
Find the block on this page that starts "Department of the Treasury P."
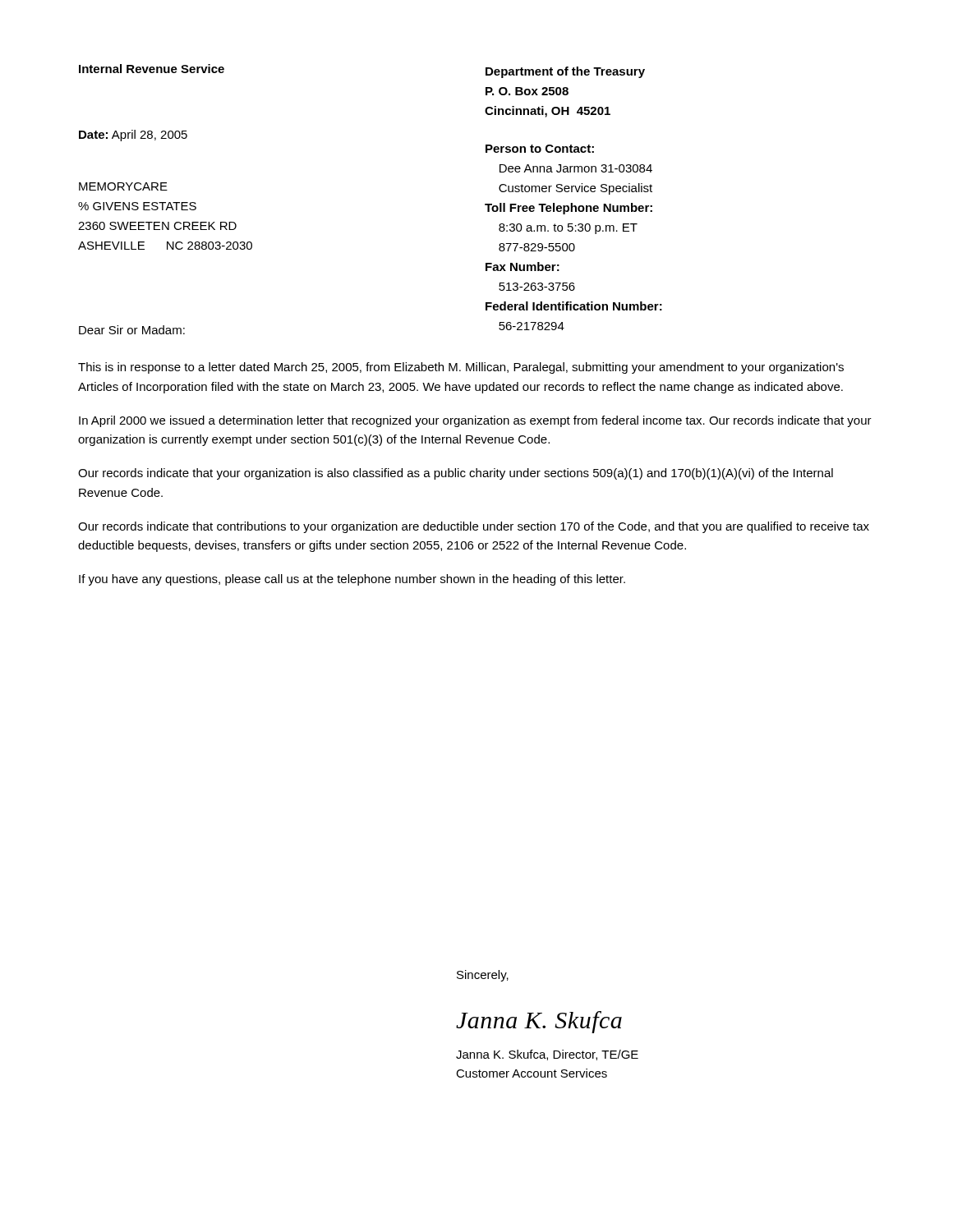[x=565, y=91]
